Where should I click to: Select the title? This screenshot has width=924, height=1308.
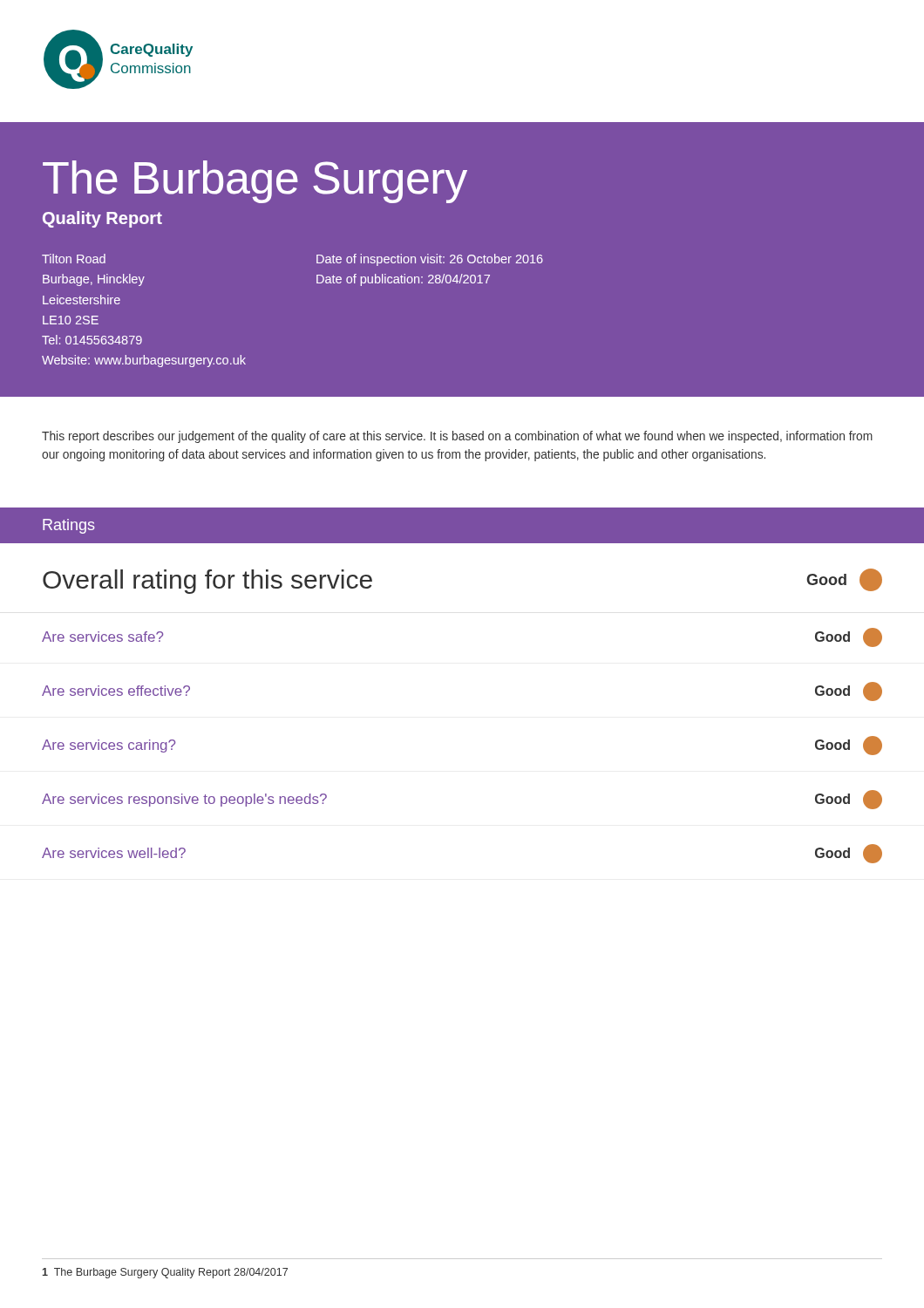click(x=254, y=178)
